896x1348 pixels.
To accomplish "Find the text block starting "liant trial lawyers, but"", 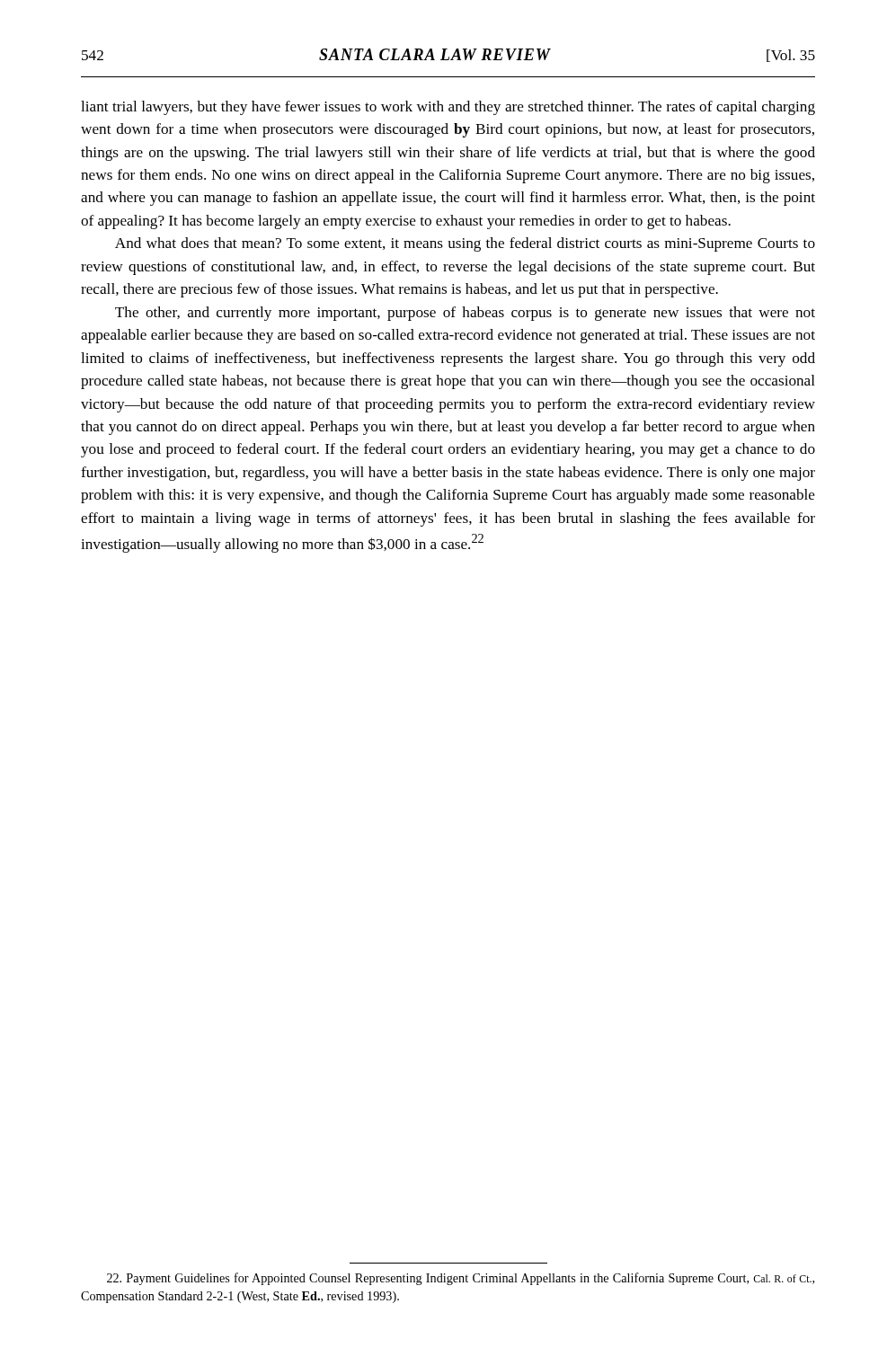I will pyautogui.click(x=448, y=325).
